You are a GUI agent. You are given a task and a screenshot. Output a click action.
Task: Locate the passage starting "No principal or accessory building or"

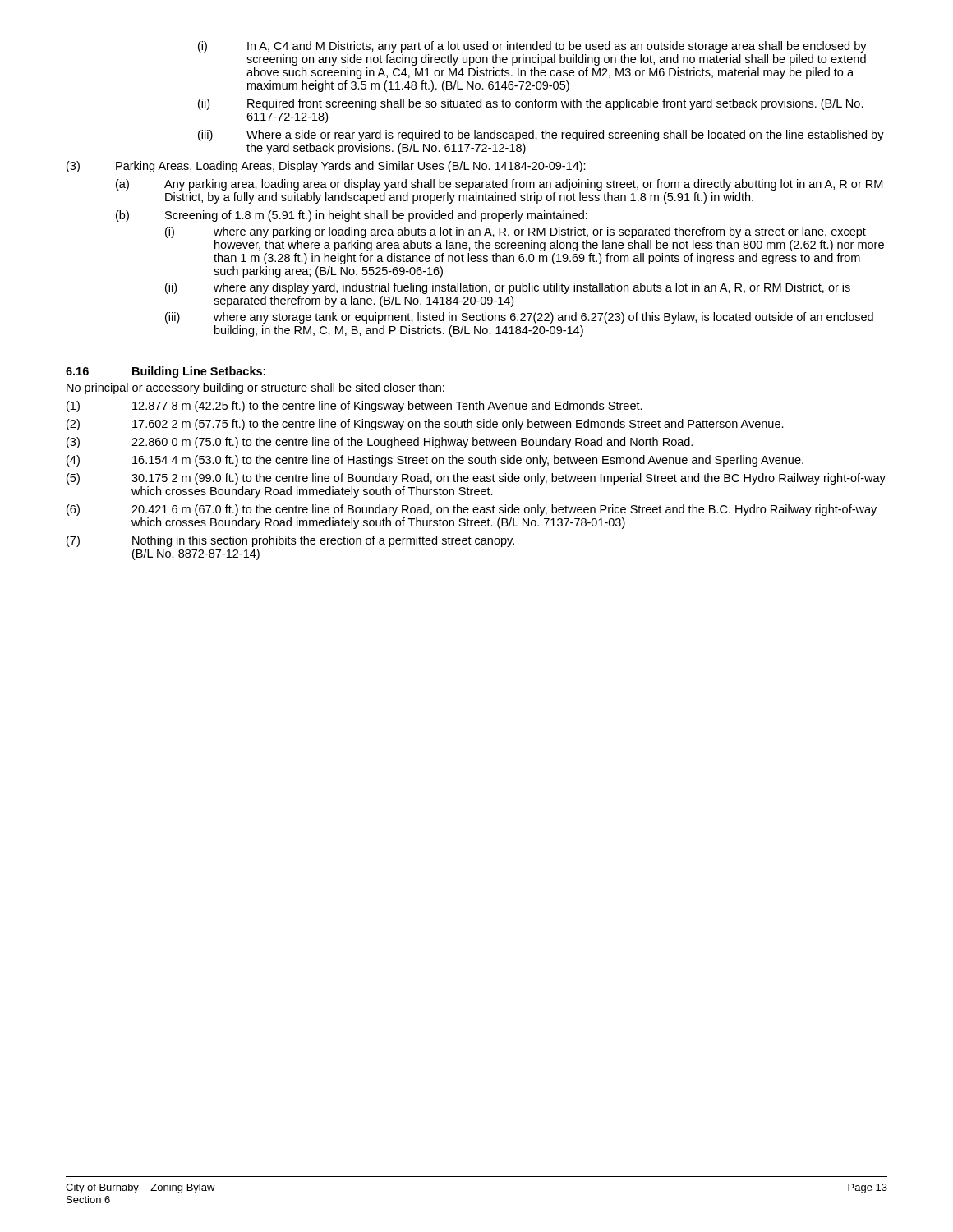255,388
